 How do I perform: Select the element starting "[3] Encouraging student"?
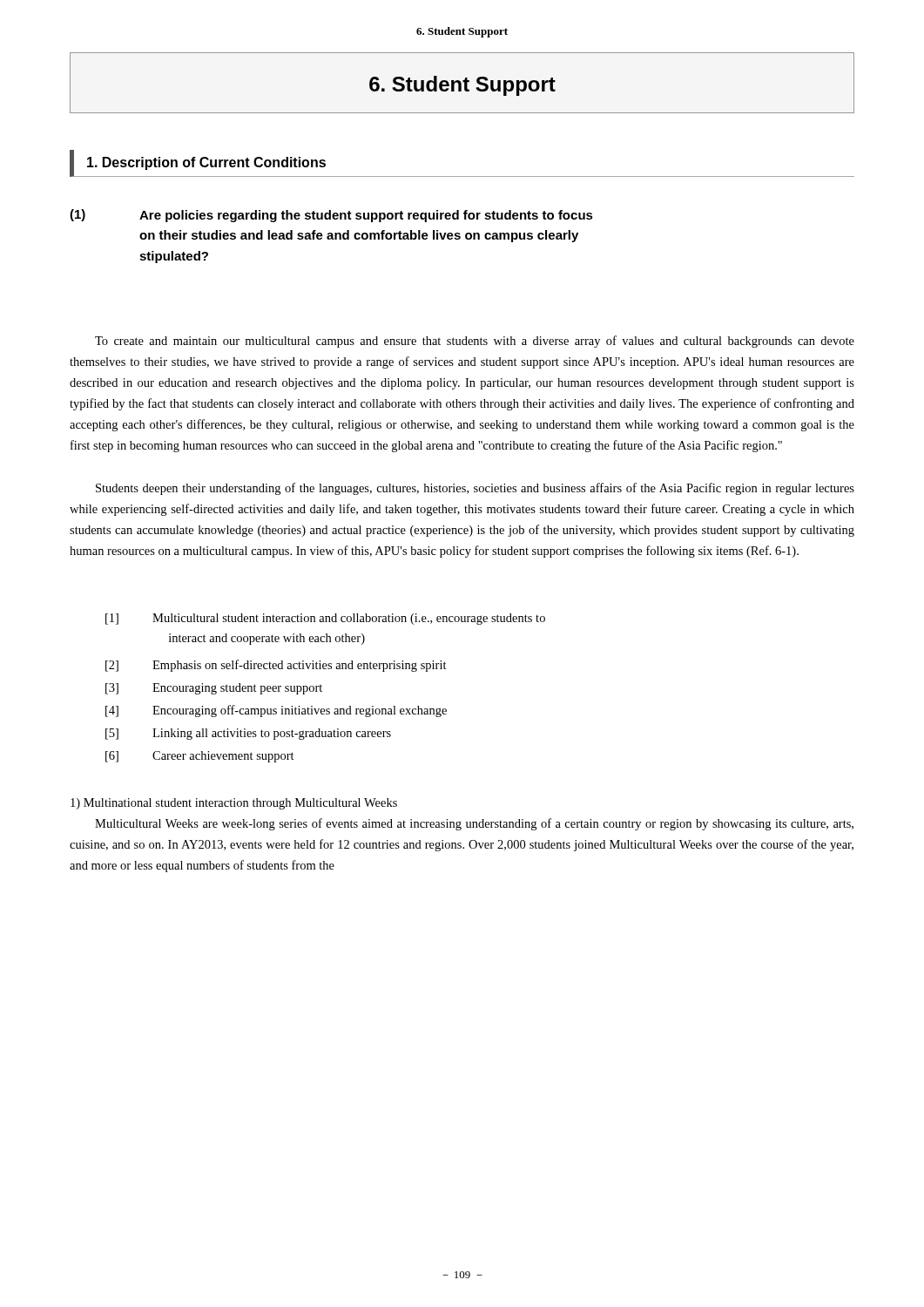point(214,689)
